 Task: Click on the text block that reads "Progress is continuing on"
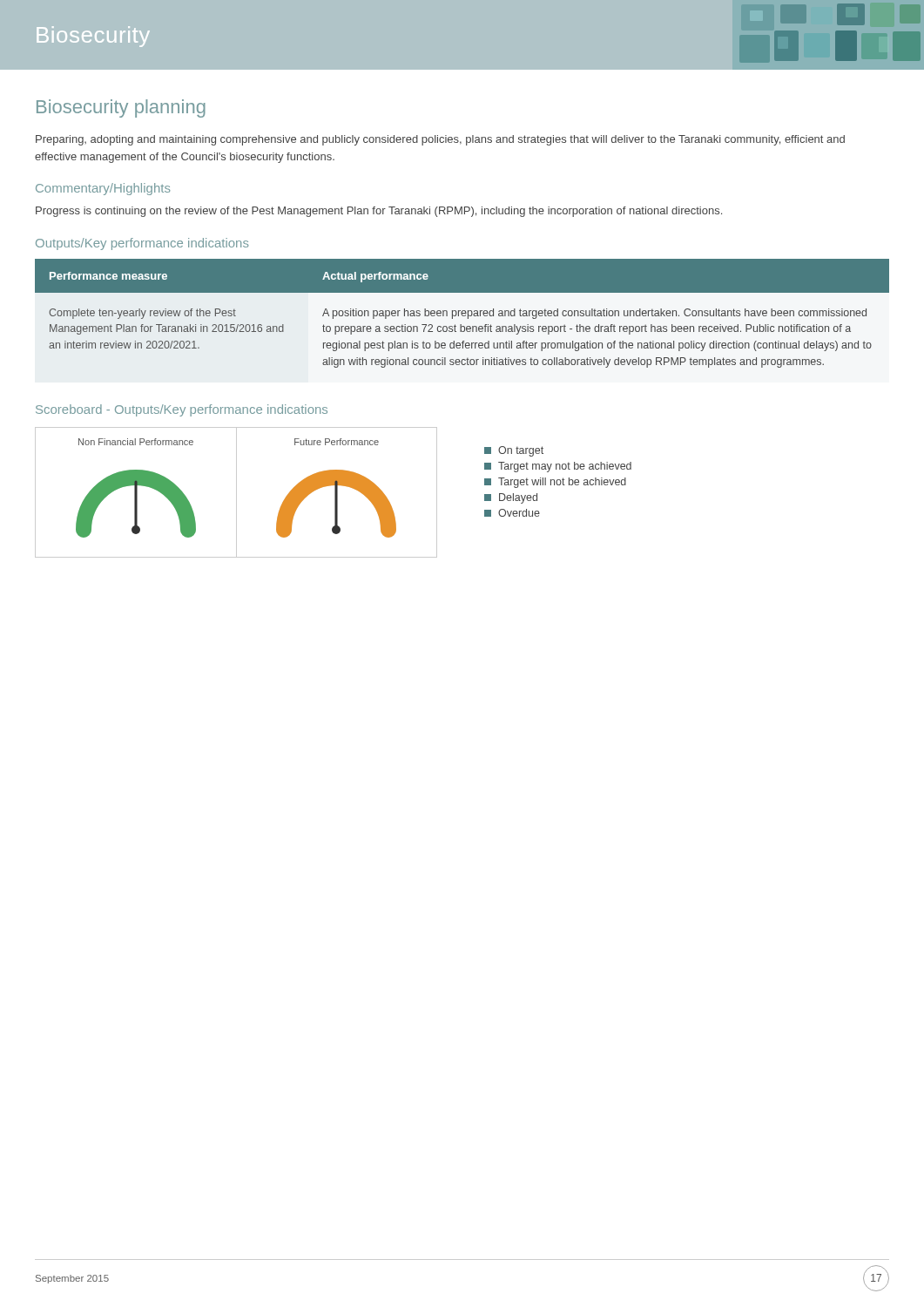(462, 211)
